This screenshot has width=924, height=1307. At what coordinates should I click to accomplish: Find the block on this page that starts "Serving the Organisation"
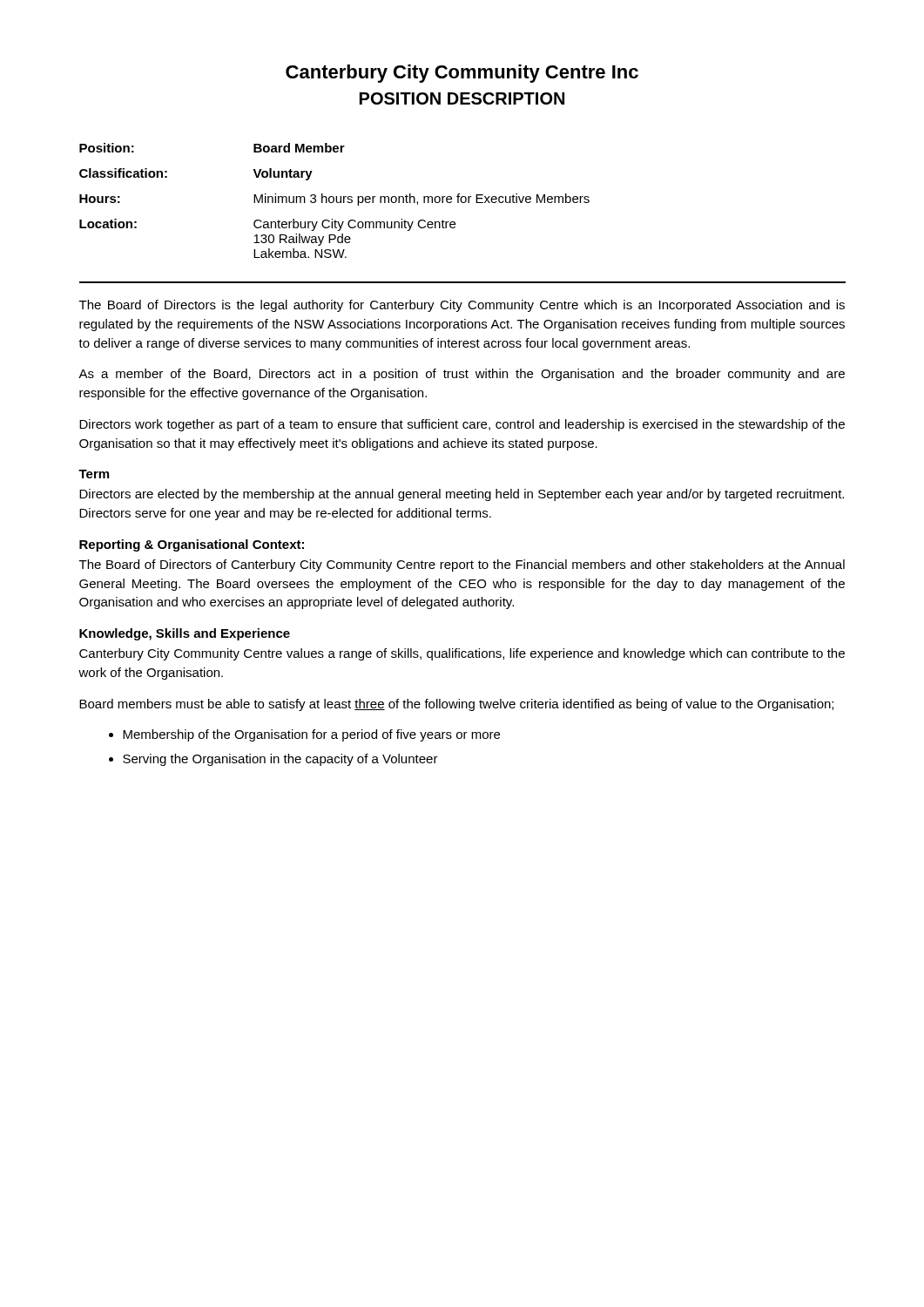pos(280,759)
